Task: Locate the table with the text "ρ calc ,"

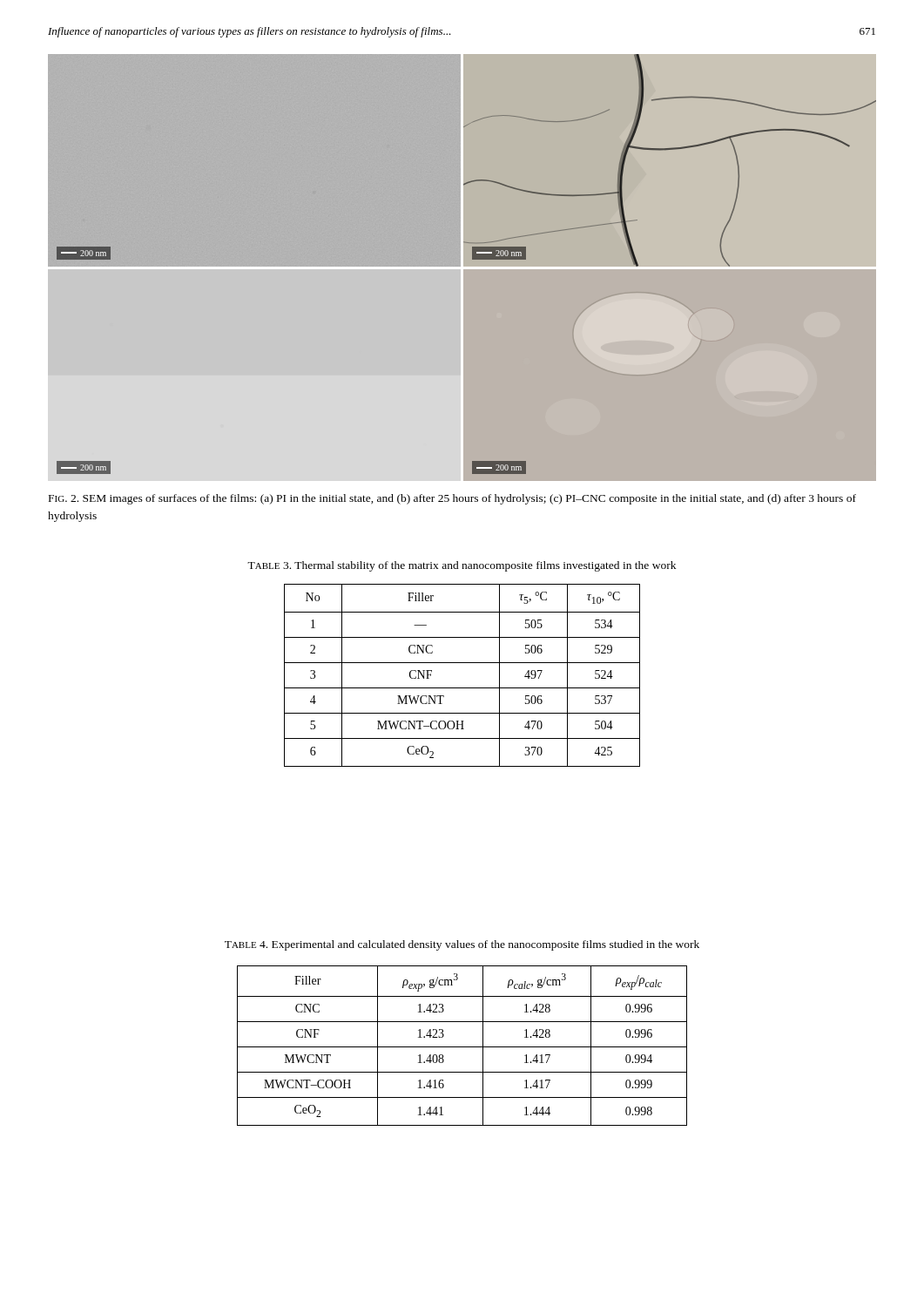Action: pos(462,1046)
